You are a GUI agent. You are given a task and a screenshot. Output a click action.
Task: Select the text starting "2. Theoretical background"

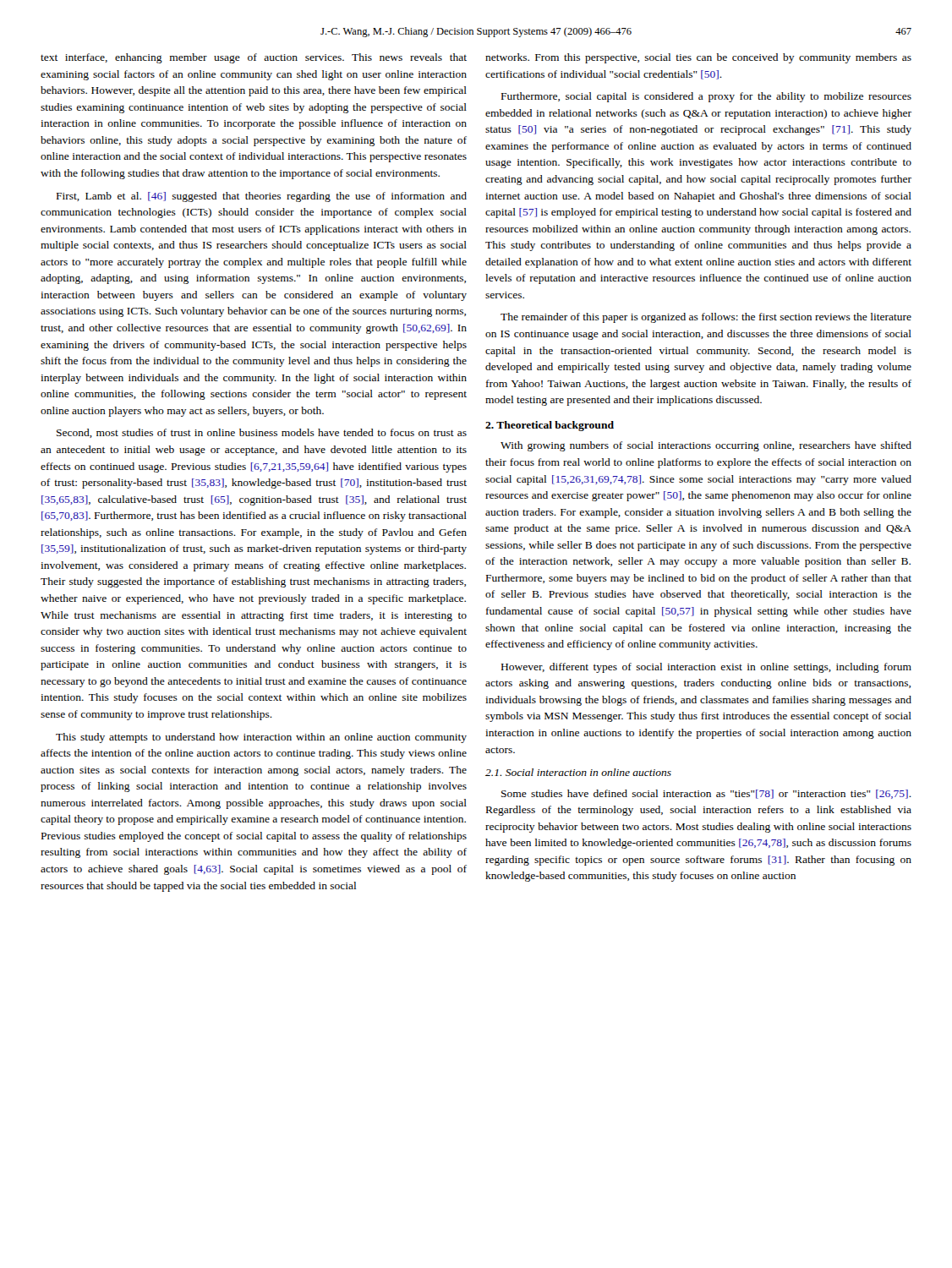pos(550,426)
